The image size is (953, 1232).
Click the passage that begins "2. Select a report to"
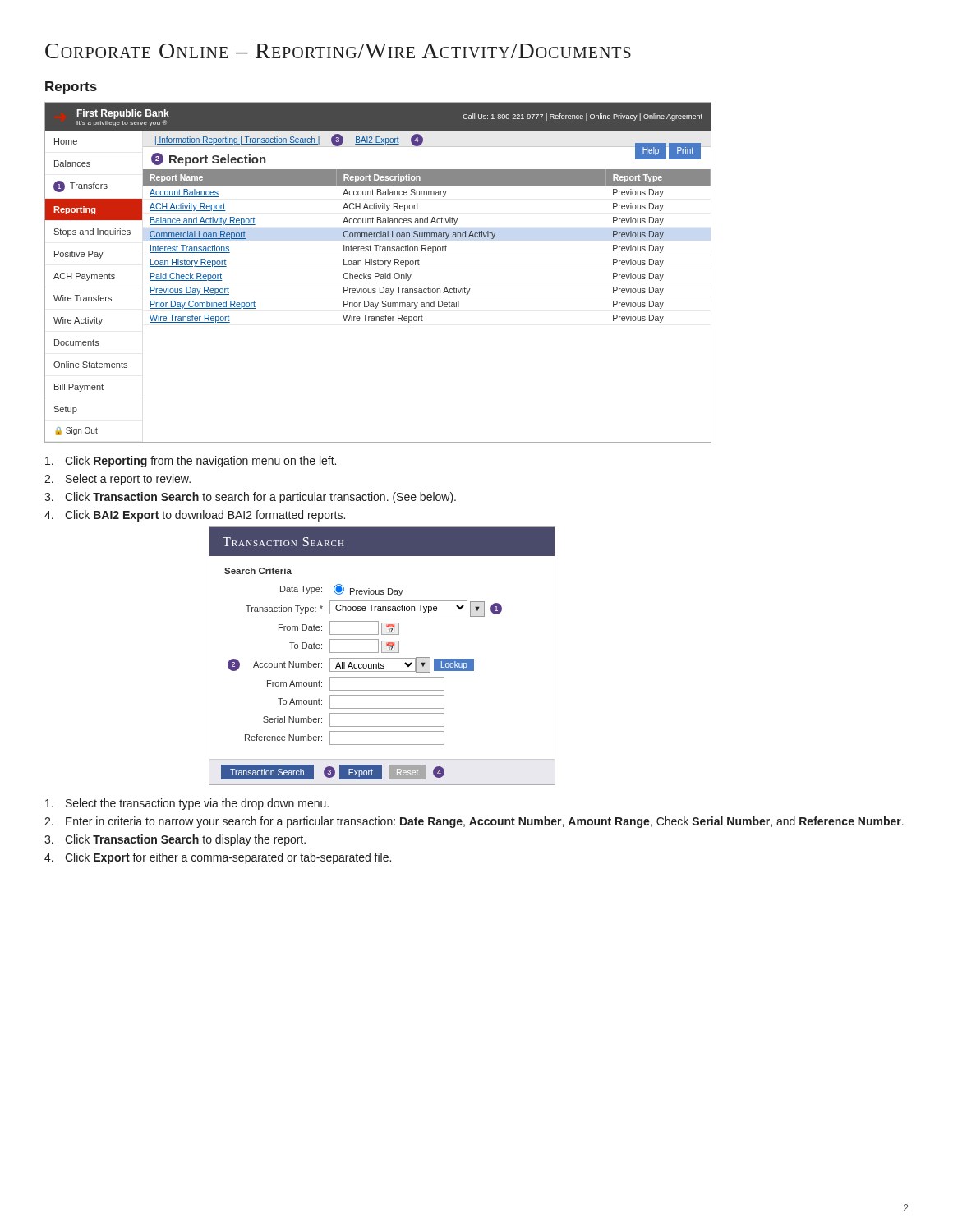tap(118, 479)
